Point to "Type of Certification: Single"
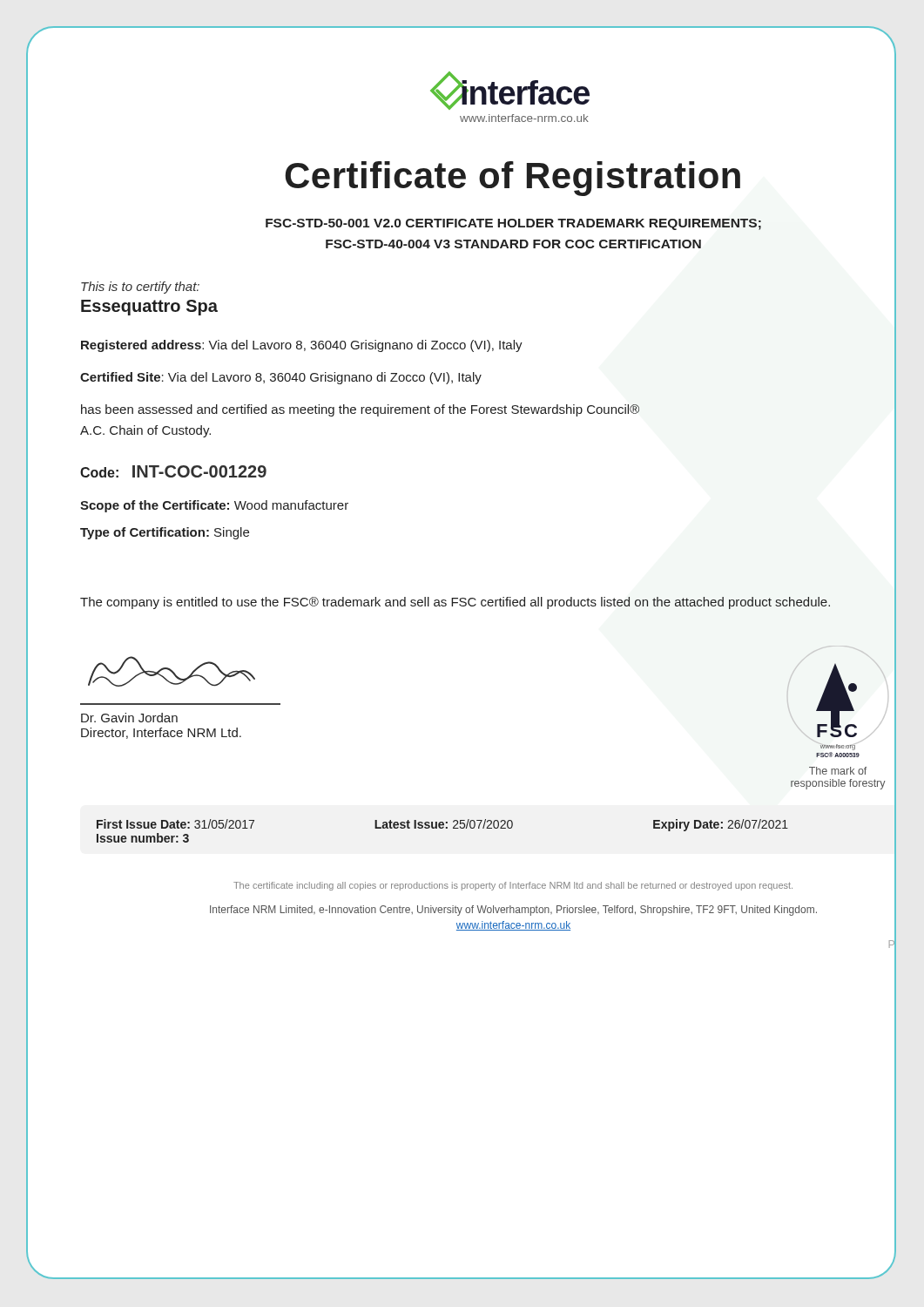The height and width of the screenshot is (1307, 924). click(165, 532)
